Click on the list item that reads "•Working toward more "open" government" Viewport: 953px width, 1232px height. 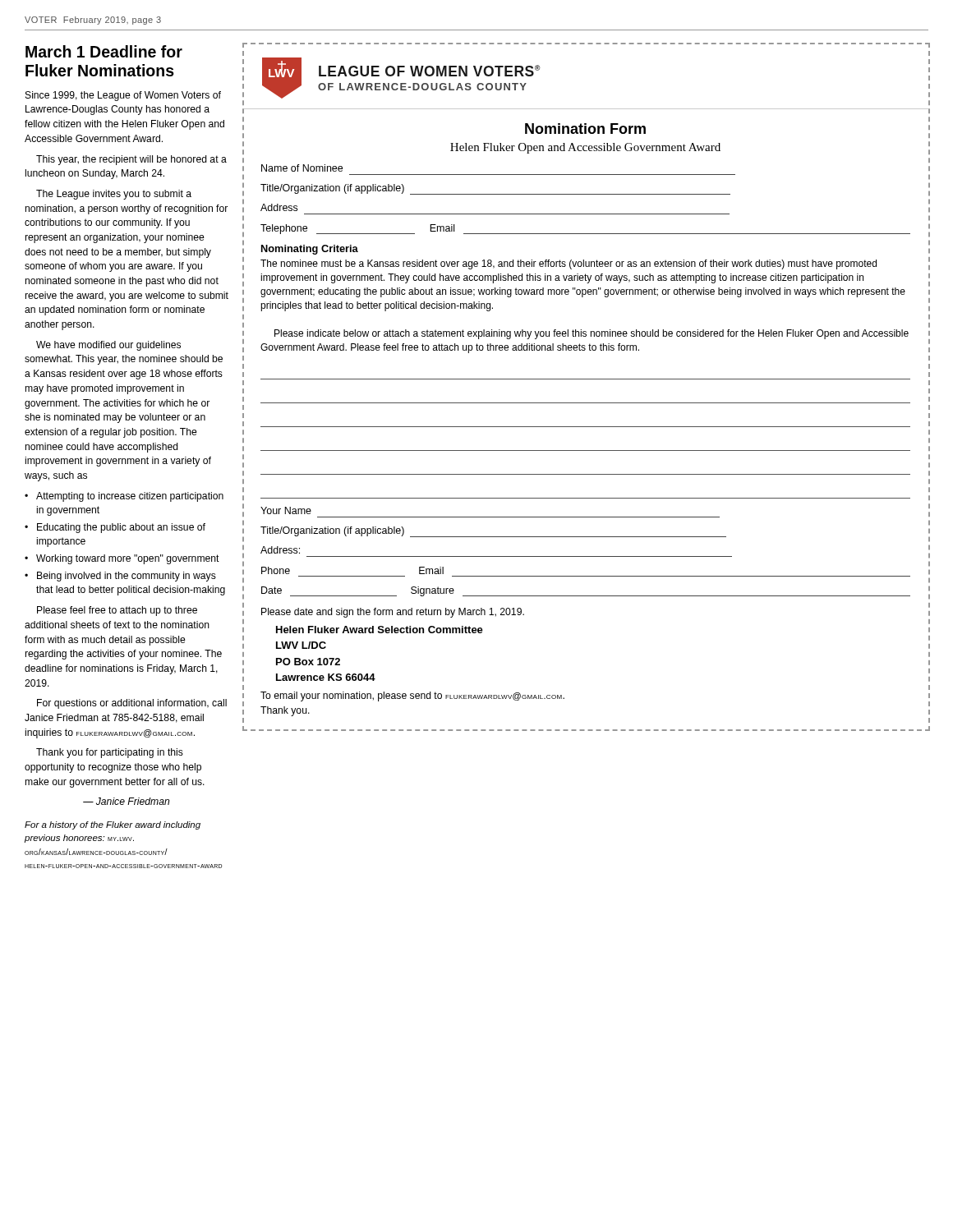pos(122,559)
